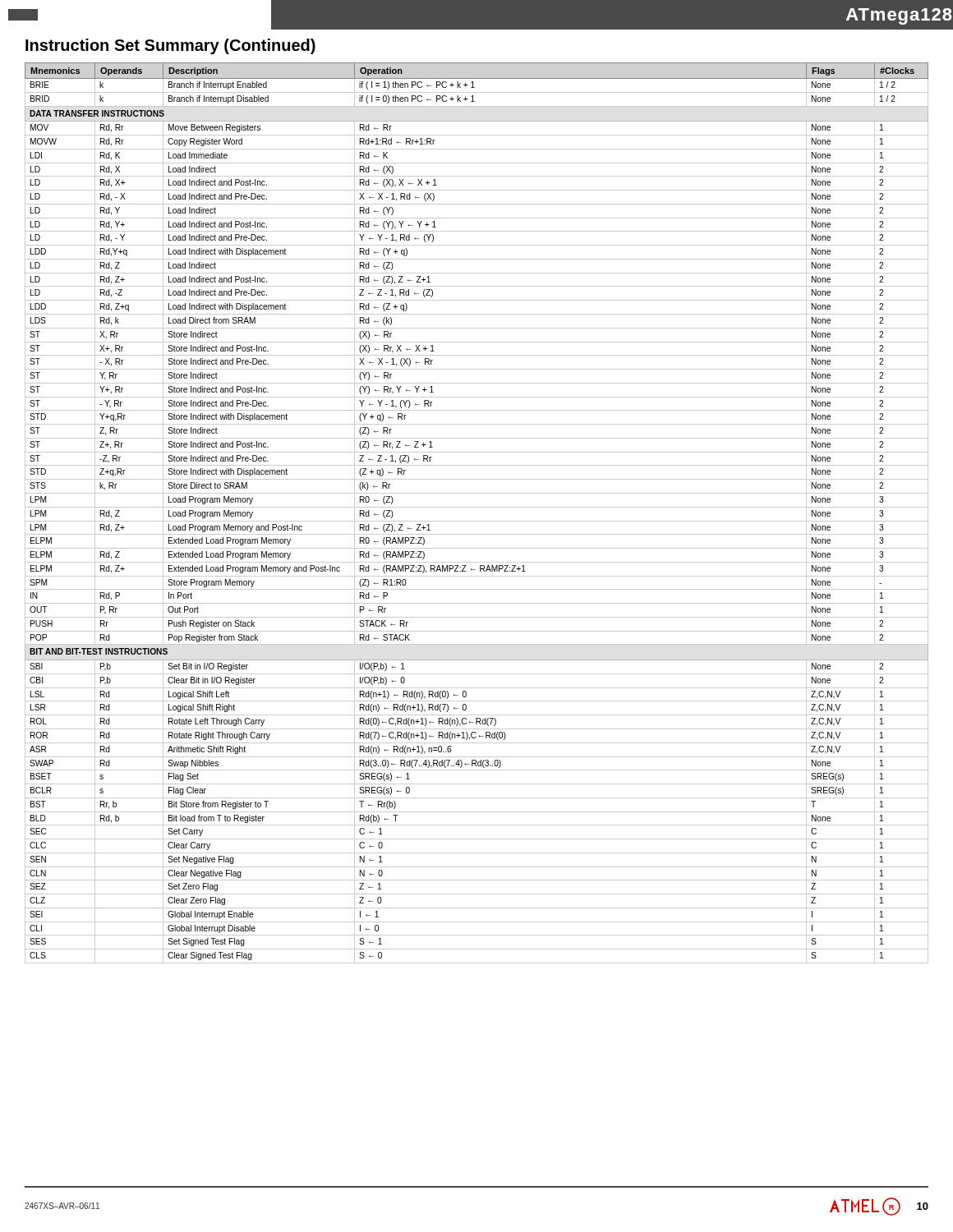The height and width of the screenshot is (1232, 953).
Task: Locate the table
Action: pos(476,513)
